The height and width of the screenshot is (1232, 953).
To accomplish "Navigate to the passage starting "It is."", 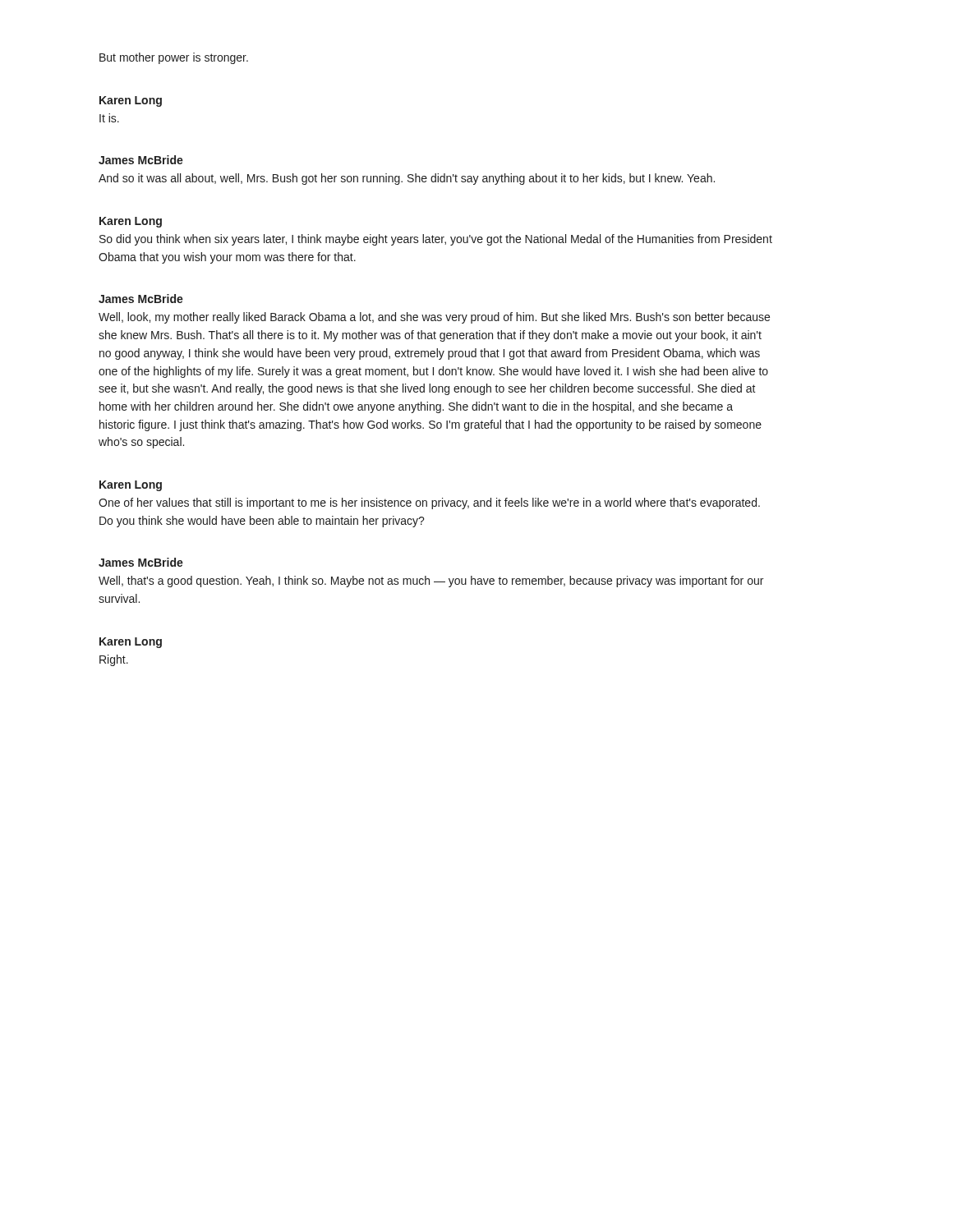I will (109, 118).
